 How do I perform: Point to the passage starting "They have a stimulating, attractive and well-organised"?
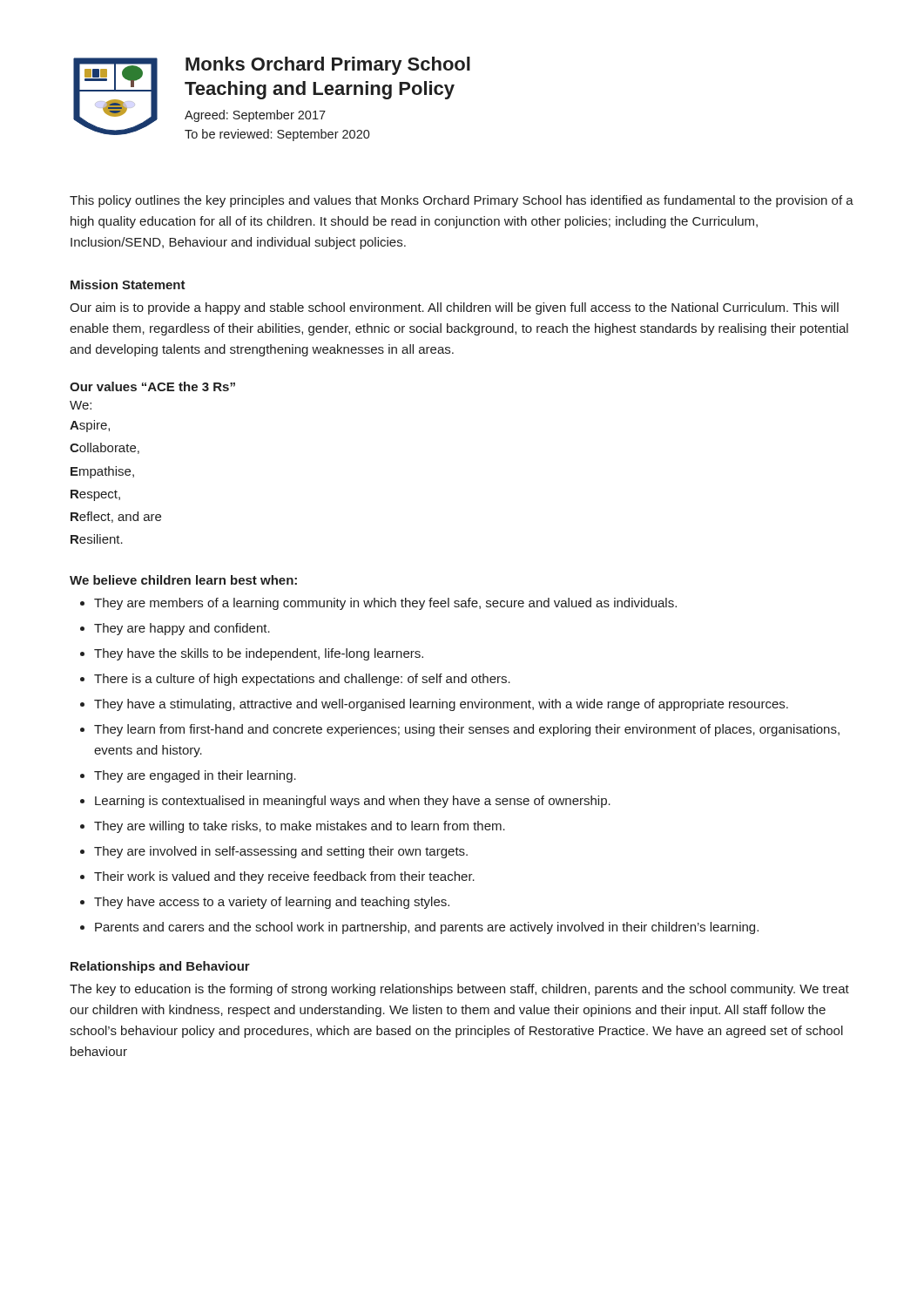pos(442,703)
